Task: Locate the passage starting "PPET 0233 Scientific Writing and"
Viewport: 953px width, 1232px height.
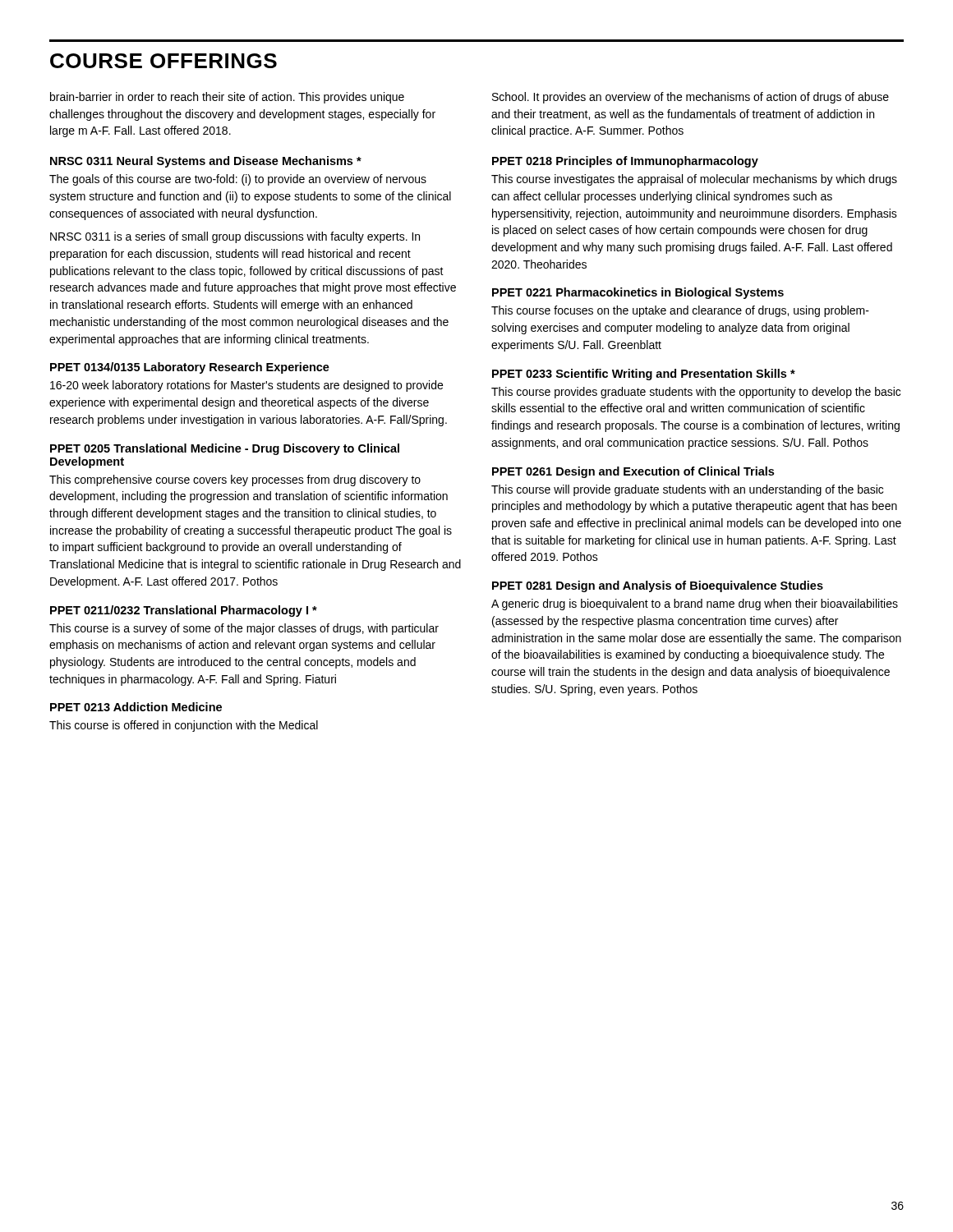Action: pos(643,373)
